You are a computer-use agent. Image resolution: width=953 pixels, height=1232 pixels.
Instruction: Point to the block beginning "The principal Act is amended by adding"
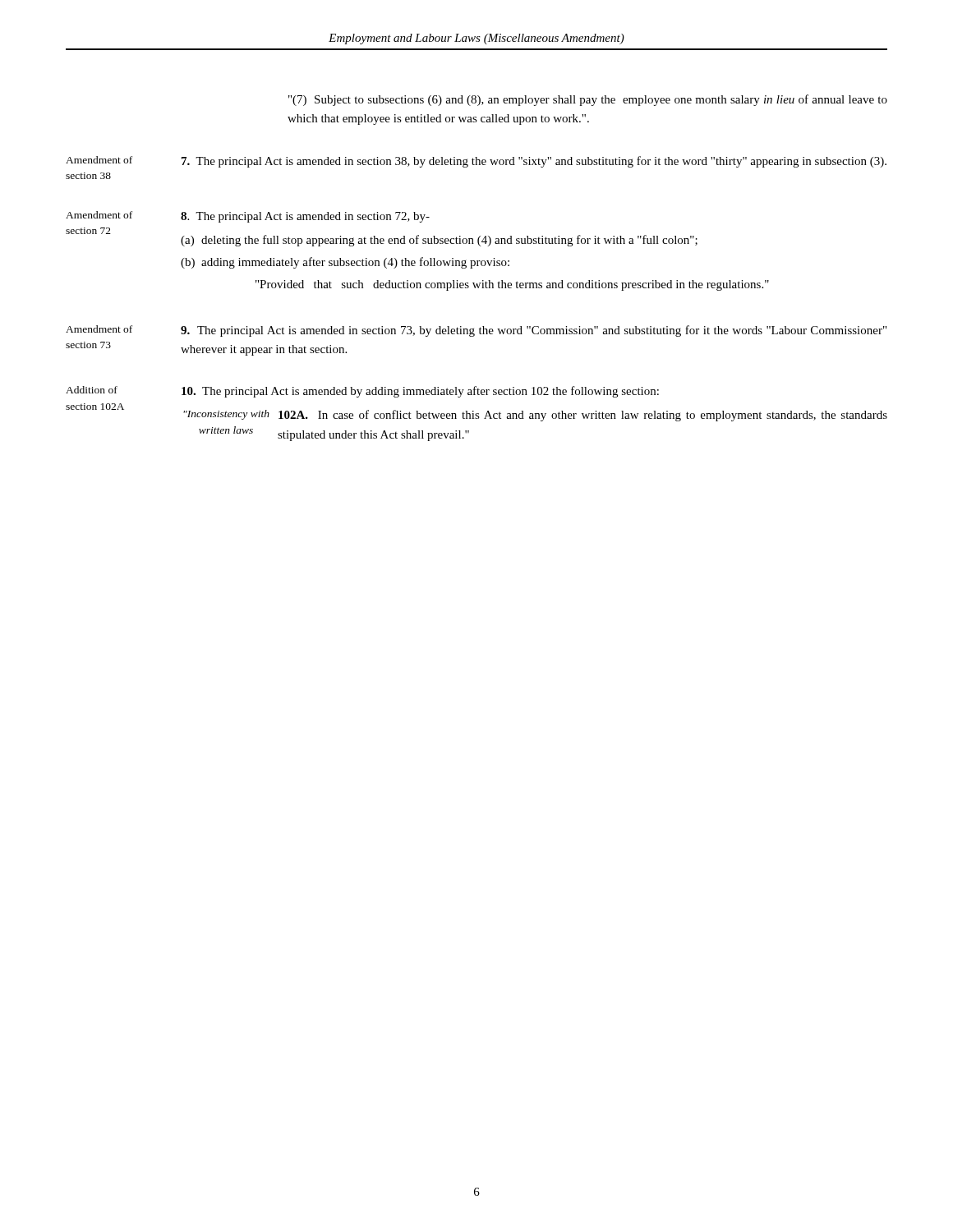[420, 391]
